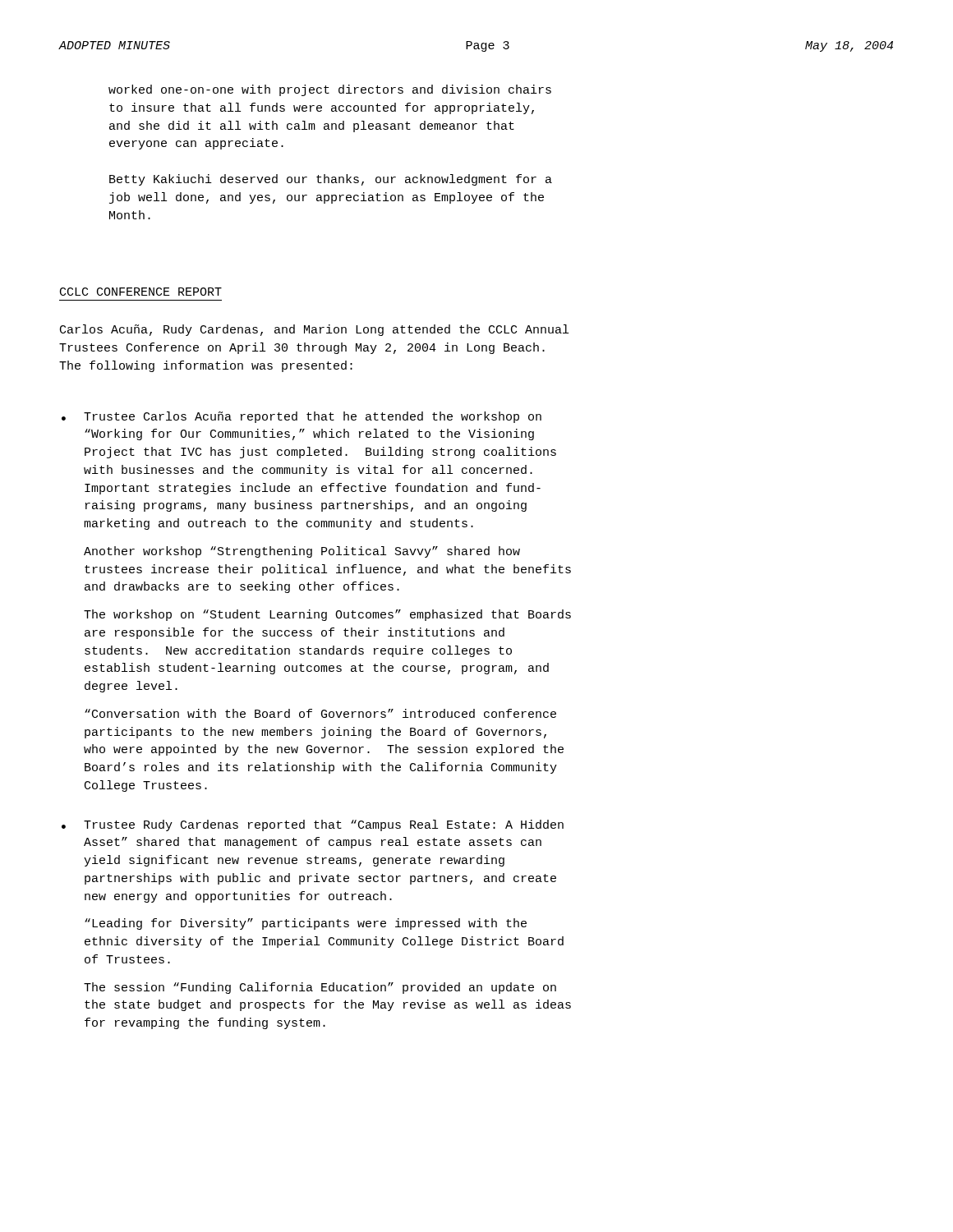Locate the text block that reads "Another workshop “Strengthening Political Savvy” shared how"

[328, 570]
